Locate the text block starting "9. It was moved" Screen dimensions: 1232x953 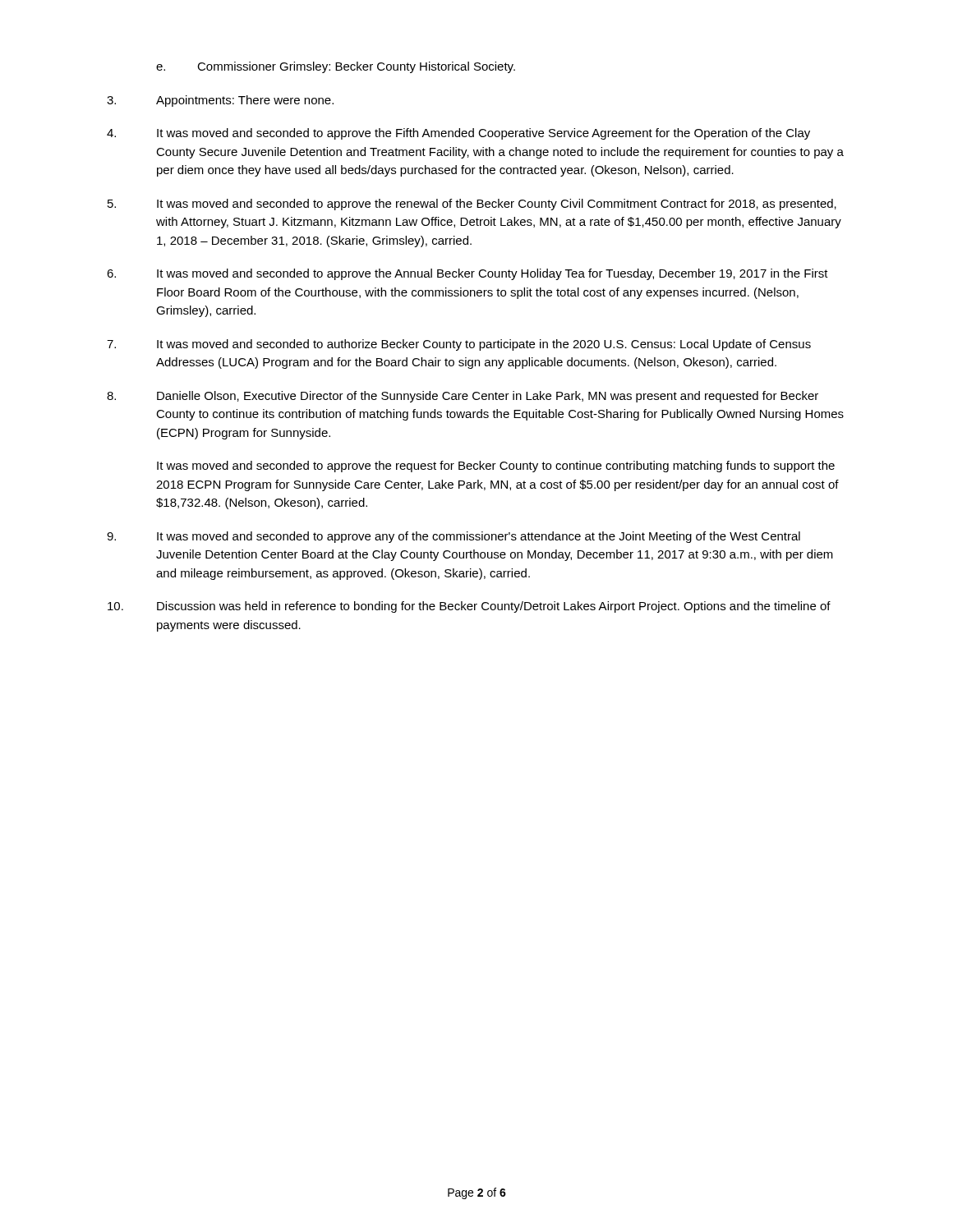(476, 555)
